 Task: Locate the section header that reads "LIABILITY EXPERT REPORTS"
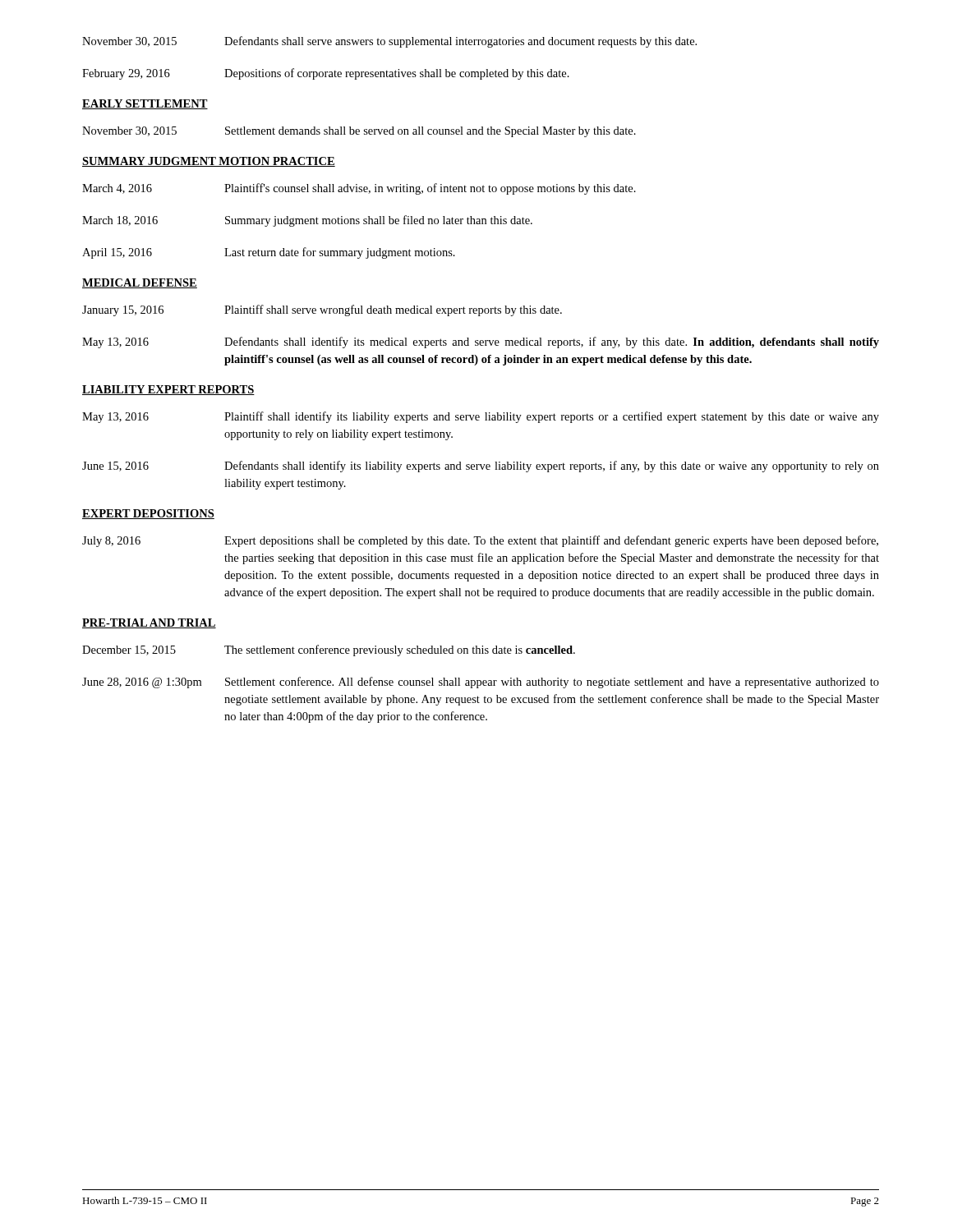[x=168, y=389]
